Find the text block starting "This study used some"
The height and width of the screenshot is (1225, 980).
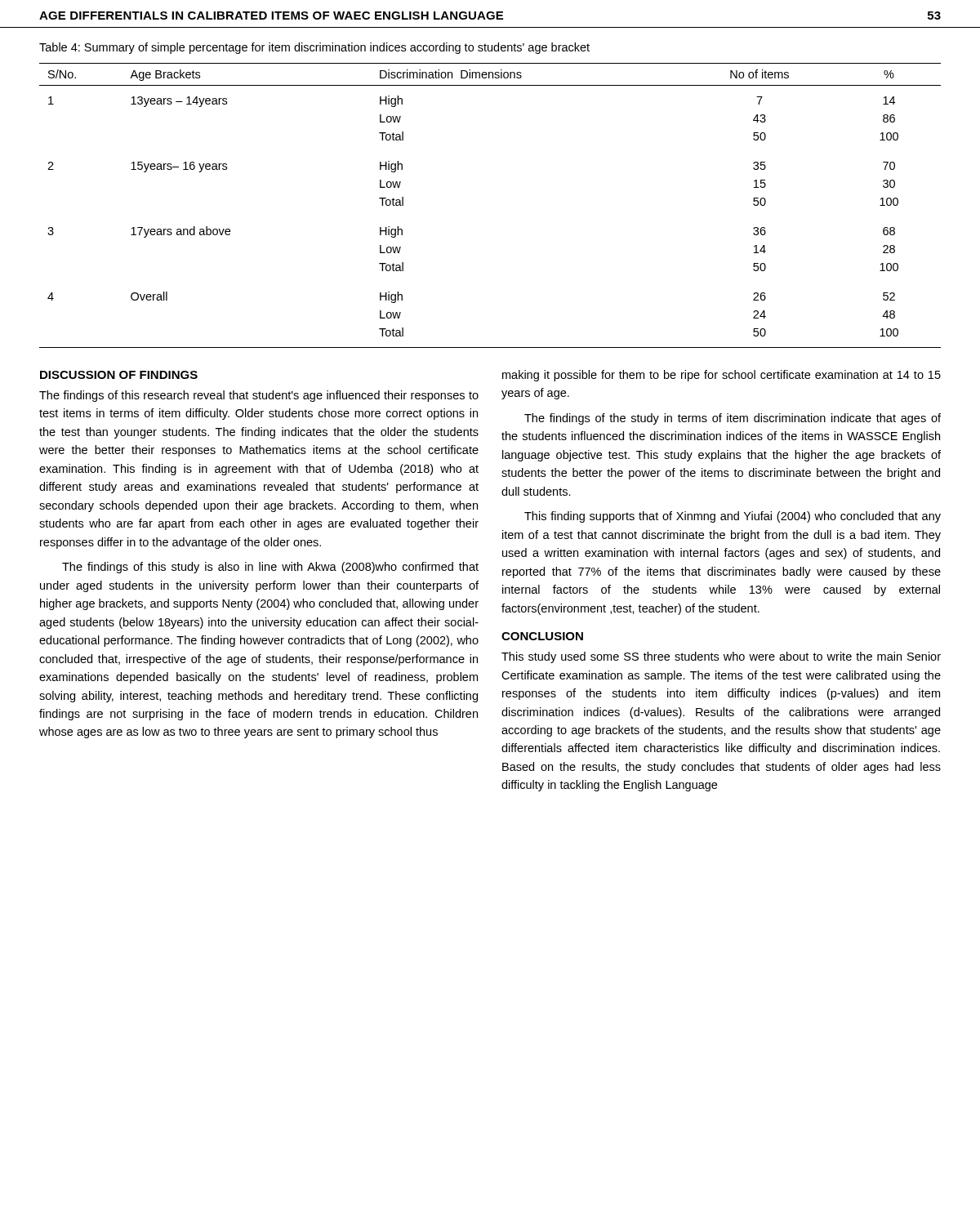[x=721, y=721]
